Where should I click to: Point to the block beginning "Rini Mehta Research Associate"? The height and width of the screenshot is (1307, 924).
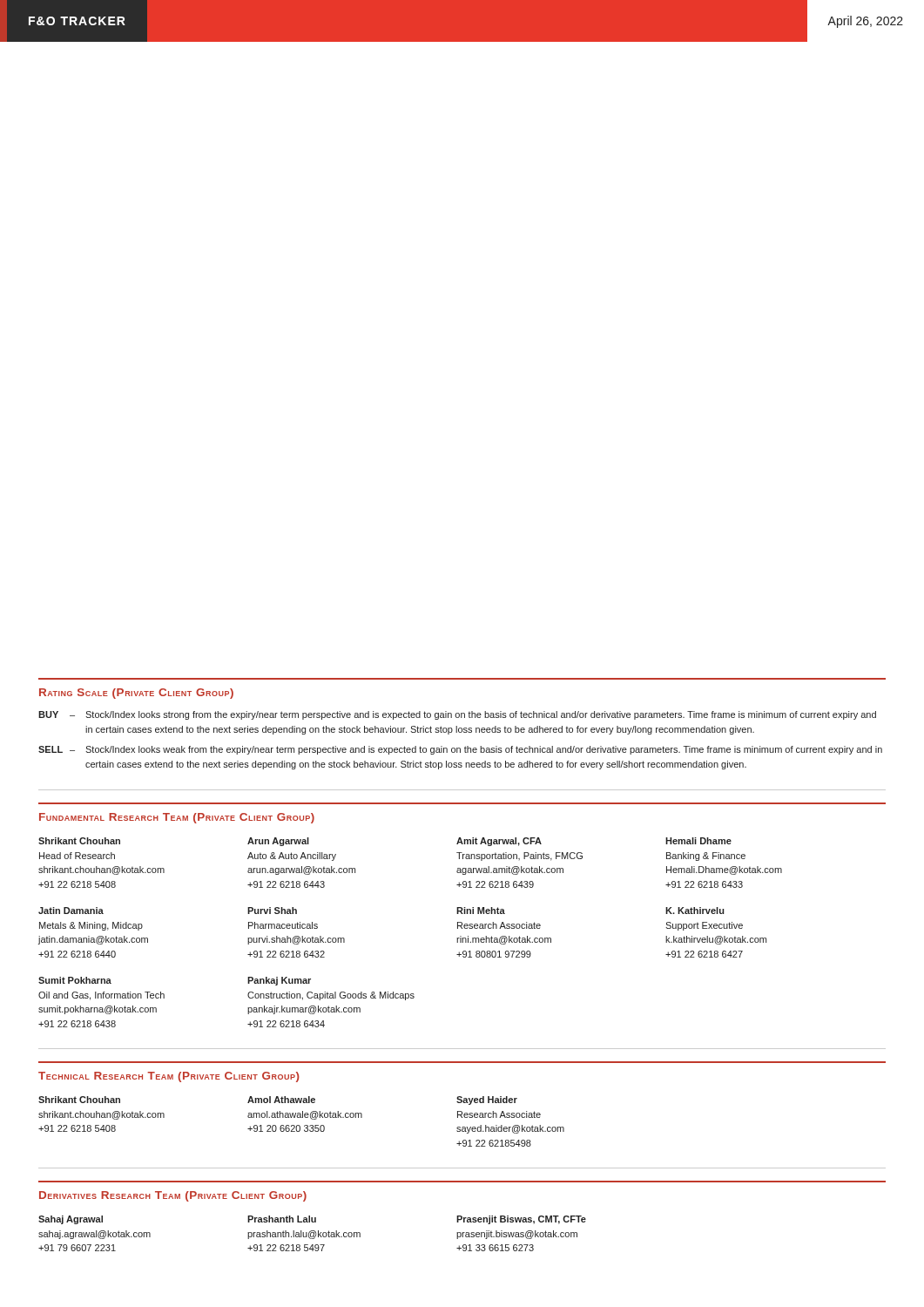561,933
